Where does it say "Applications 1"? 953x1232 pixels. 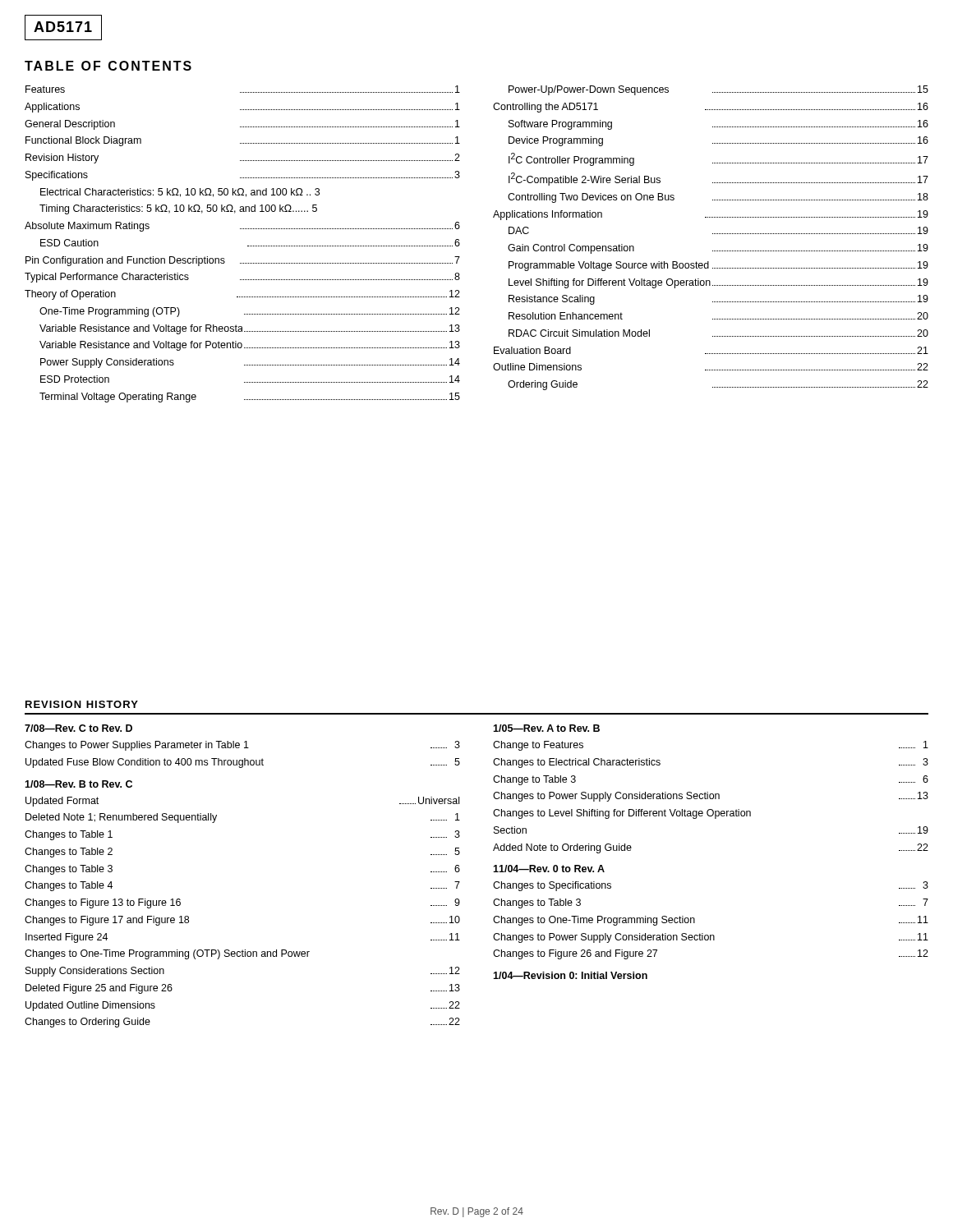[242, 107]
